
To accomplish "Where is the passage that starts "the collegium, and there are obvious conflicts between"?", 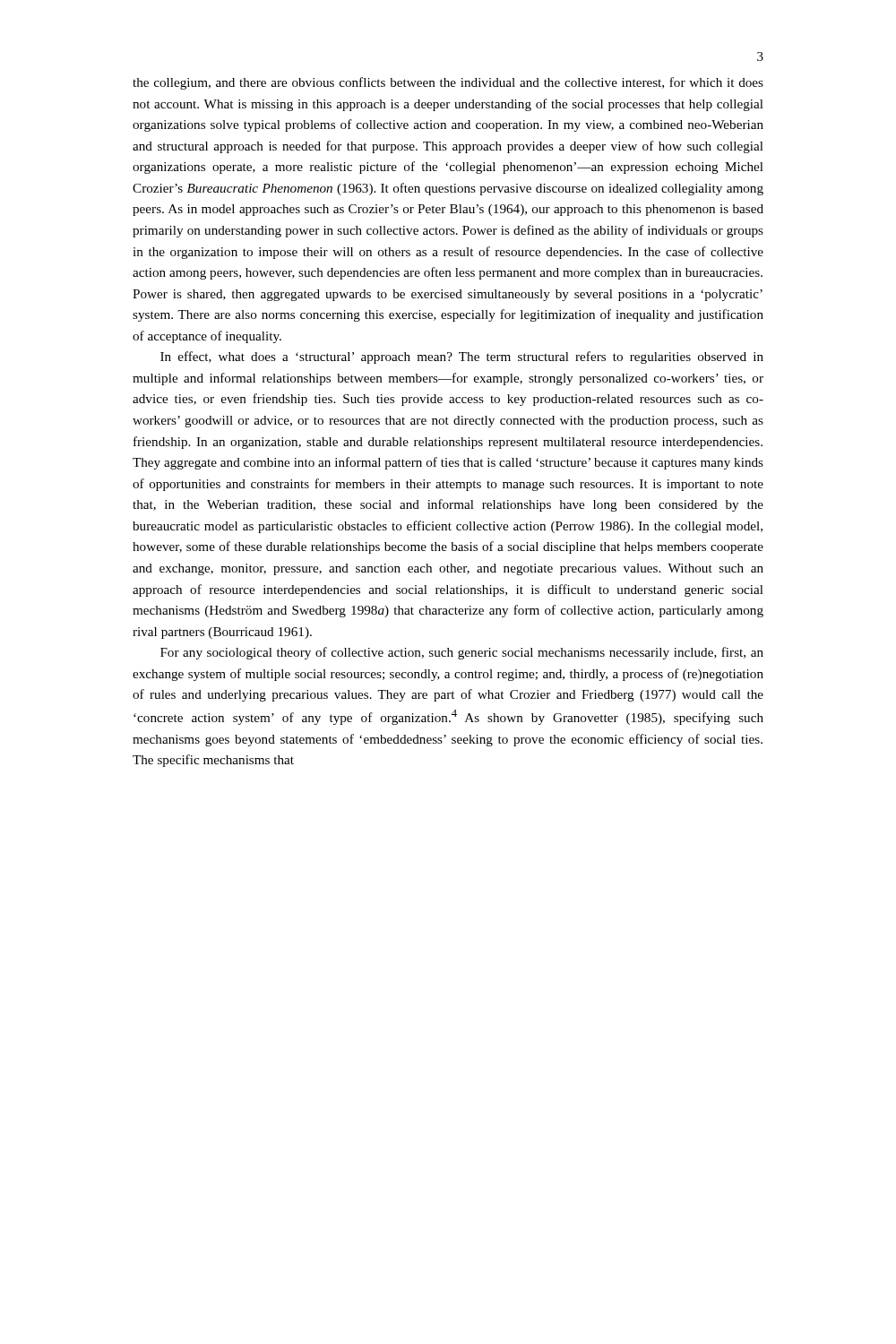I will (x=448, y=209).
